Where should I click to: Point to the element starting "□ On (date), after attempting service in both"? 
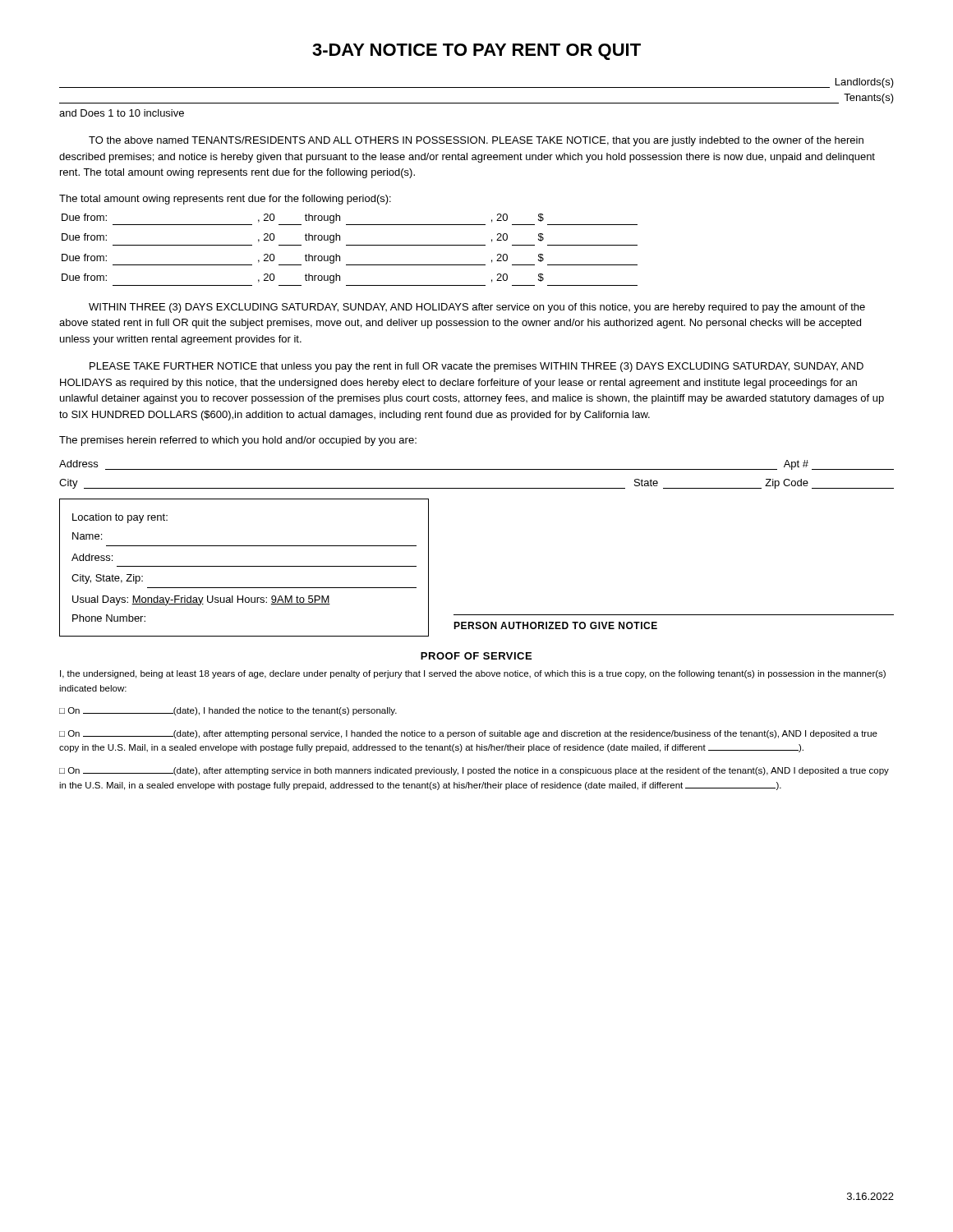pos(474,778)
